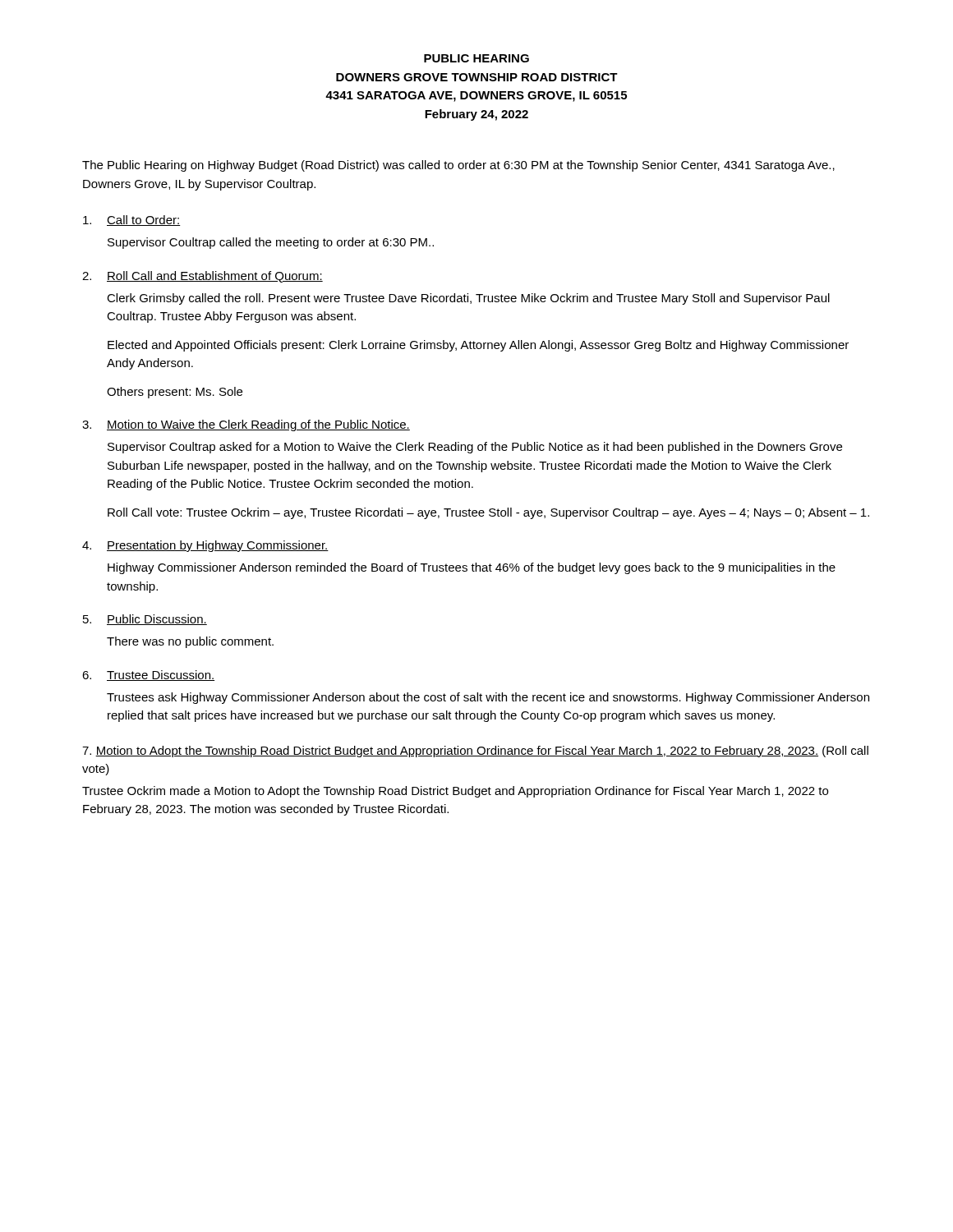Find the block on this page that starts "Call to Order: Supervisor Coultrap called the"
Viewport: 953px width, 1232px height.
[132, 221]
